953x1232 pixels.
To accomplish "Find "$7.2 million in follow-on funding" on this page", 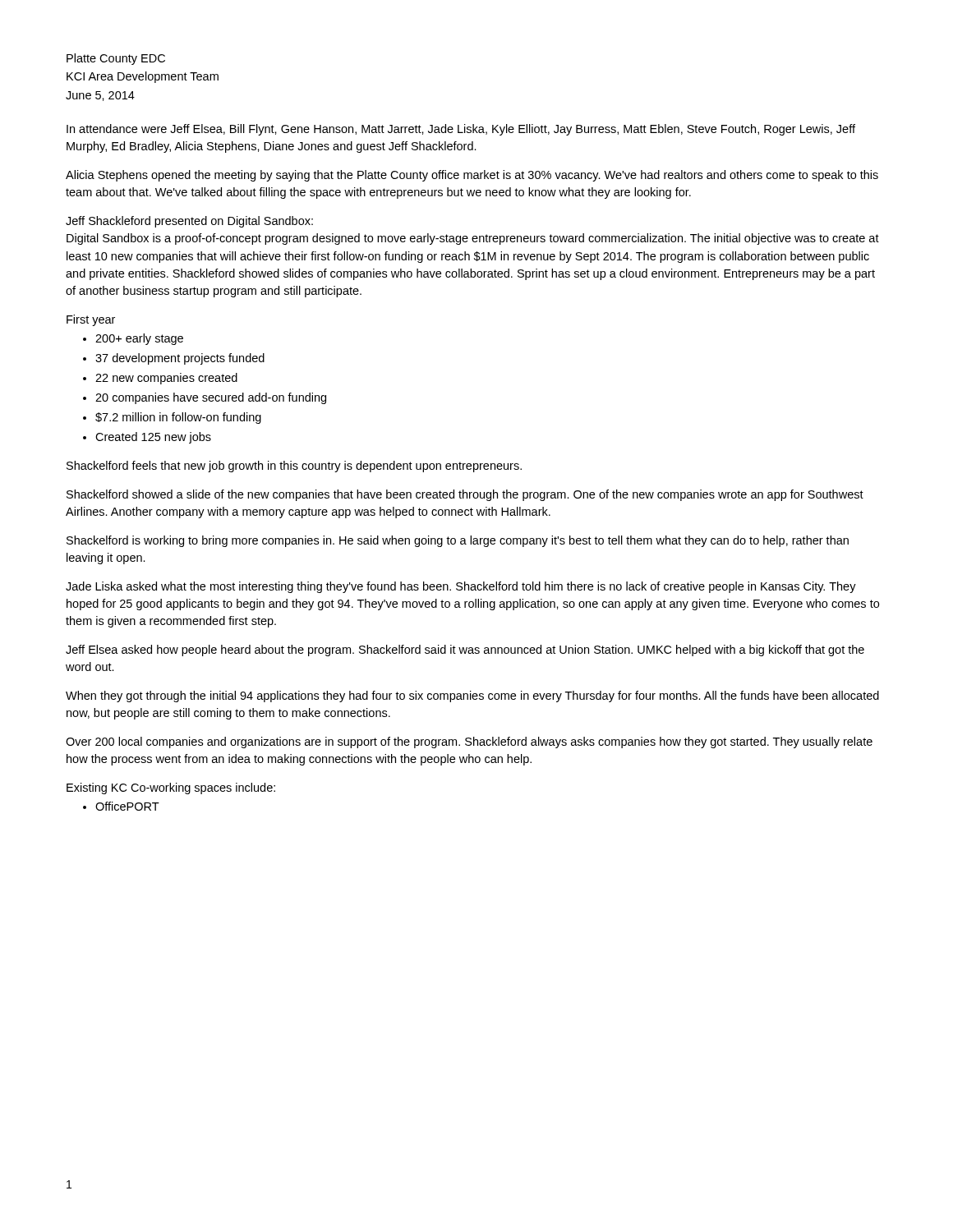I will [x=178, y=417].
